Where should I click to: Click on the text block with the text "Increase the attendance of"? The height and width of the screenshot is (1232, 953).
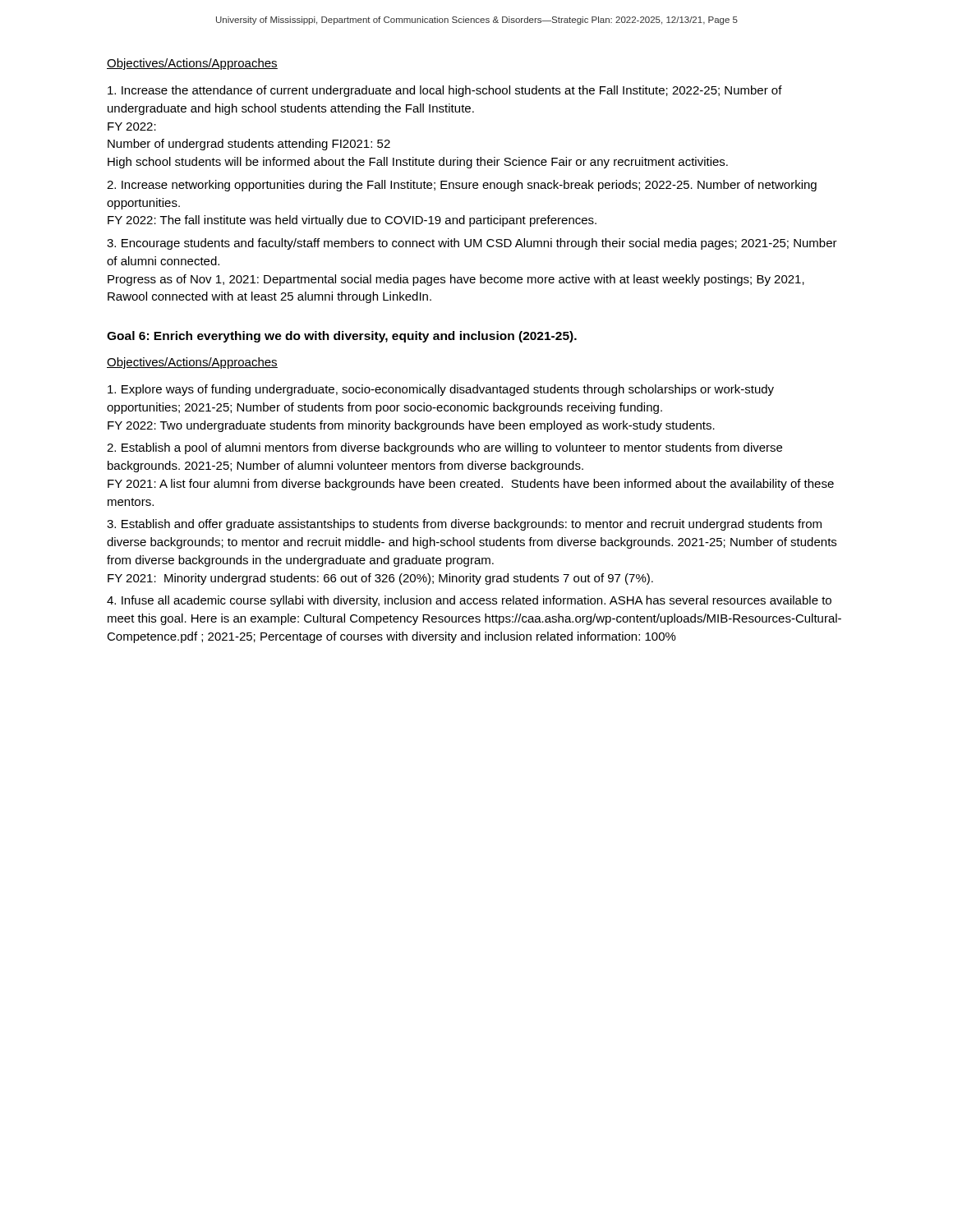pos(445,91)
